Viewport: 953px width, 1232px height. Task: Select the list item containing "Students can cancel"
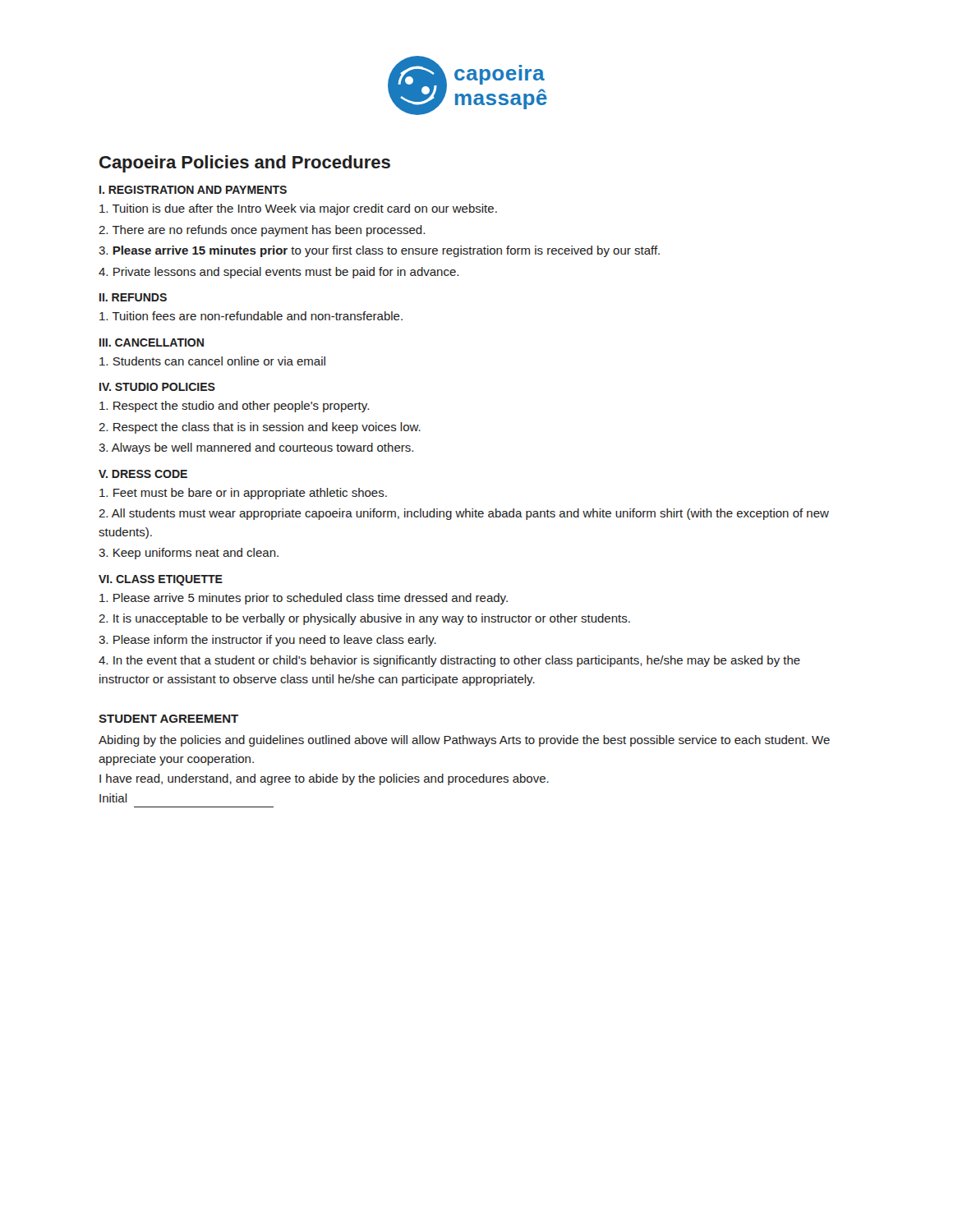(212, 361)
